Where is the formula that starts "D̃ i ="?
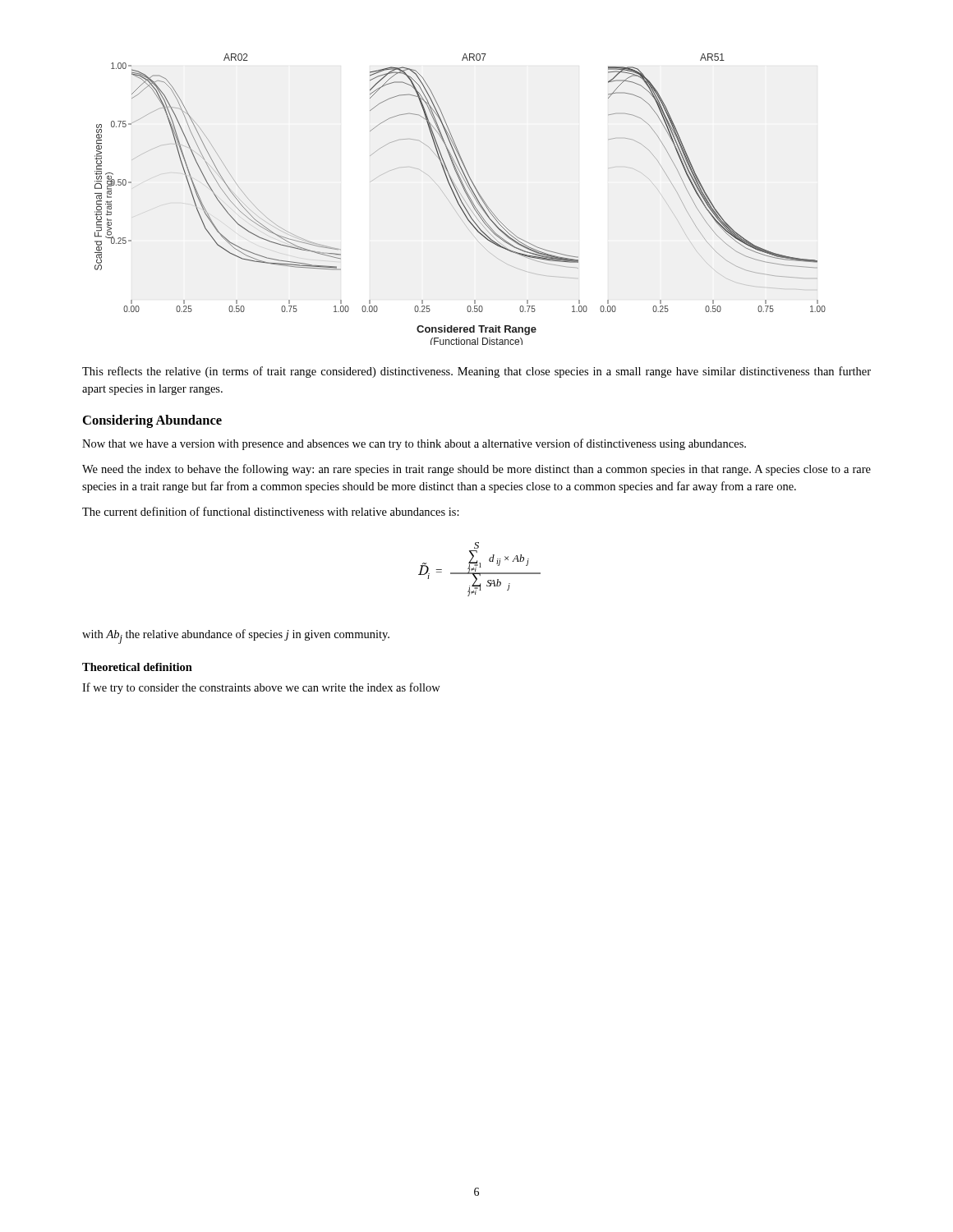 coord(476,573)
